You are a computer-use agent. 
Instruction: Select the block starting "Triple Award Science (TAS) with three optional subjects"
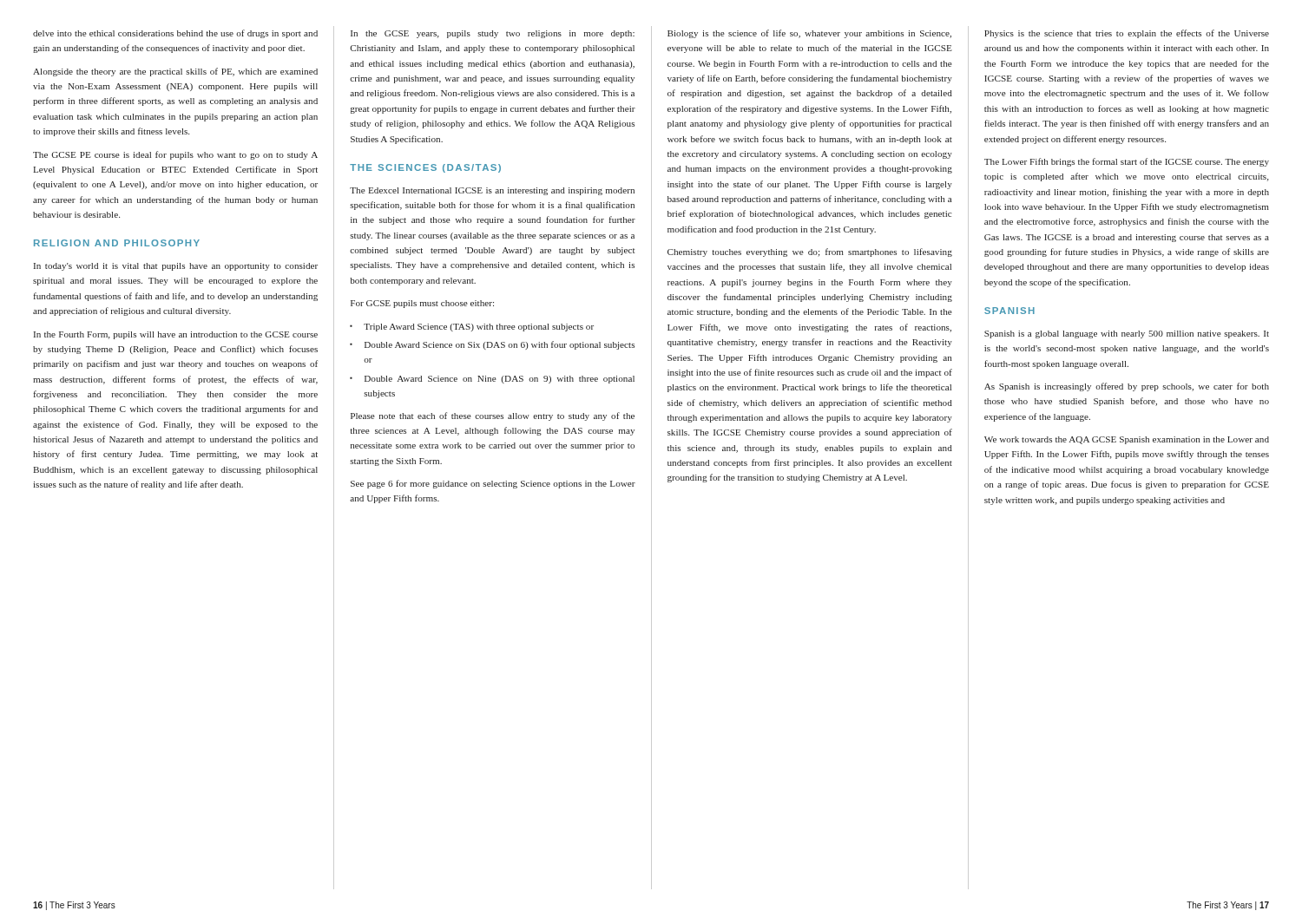coord(492,326)
